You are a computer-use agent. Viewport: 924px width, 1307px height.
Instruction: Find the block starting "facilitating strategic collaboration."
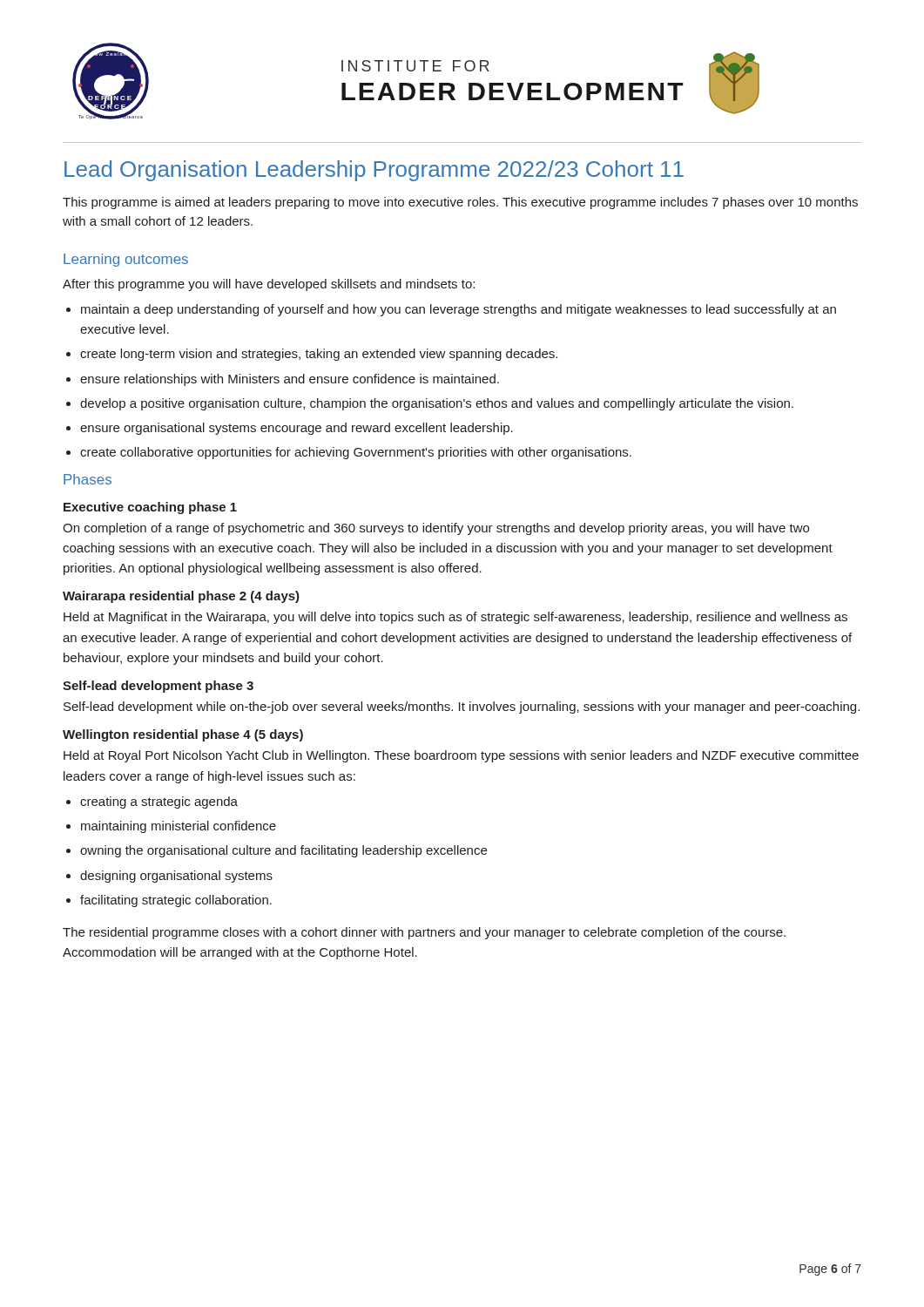tap(176, 899)
